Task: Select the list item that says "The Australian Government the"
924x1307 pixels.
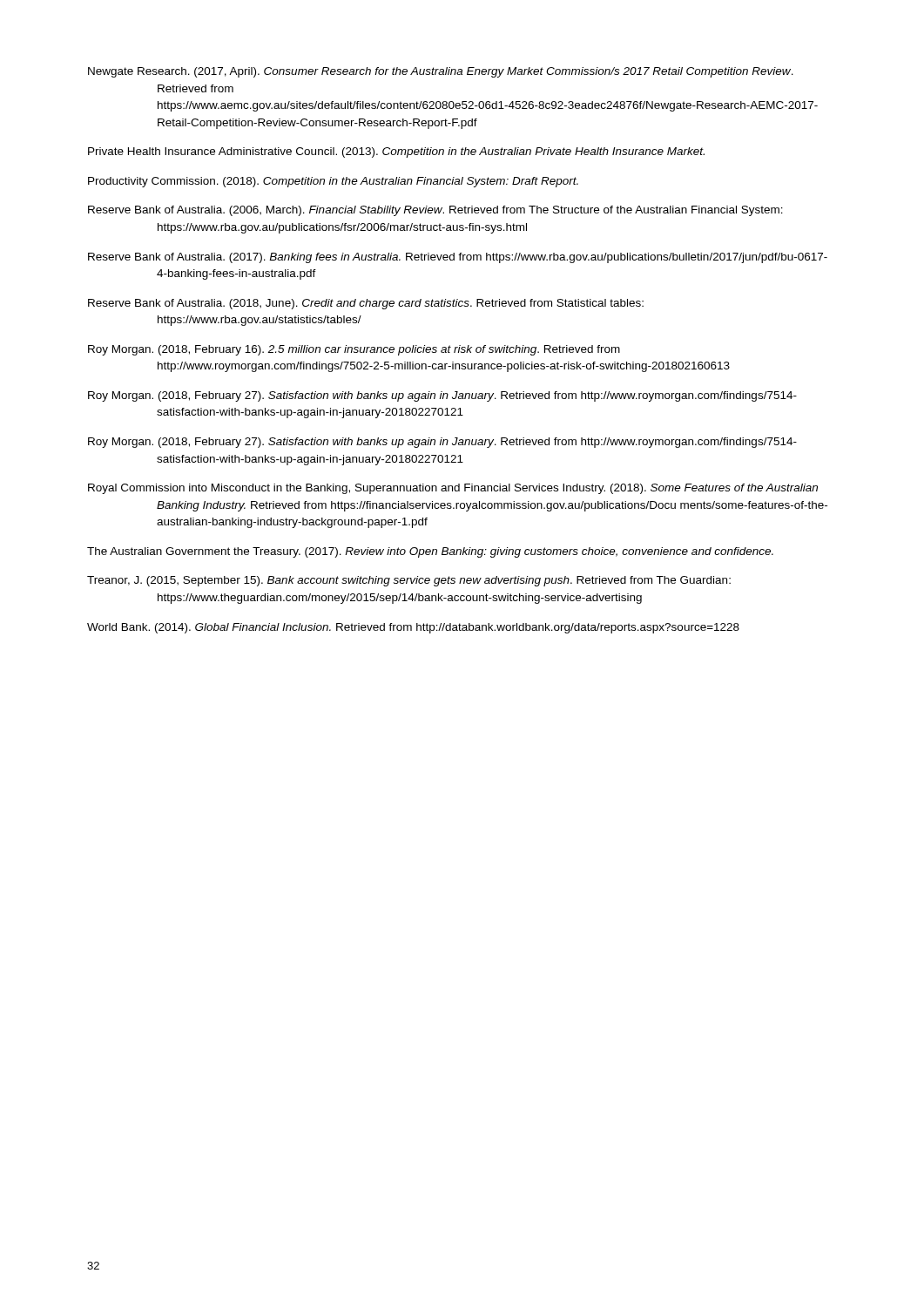Action: (x=462, y=551)
